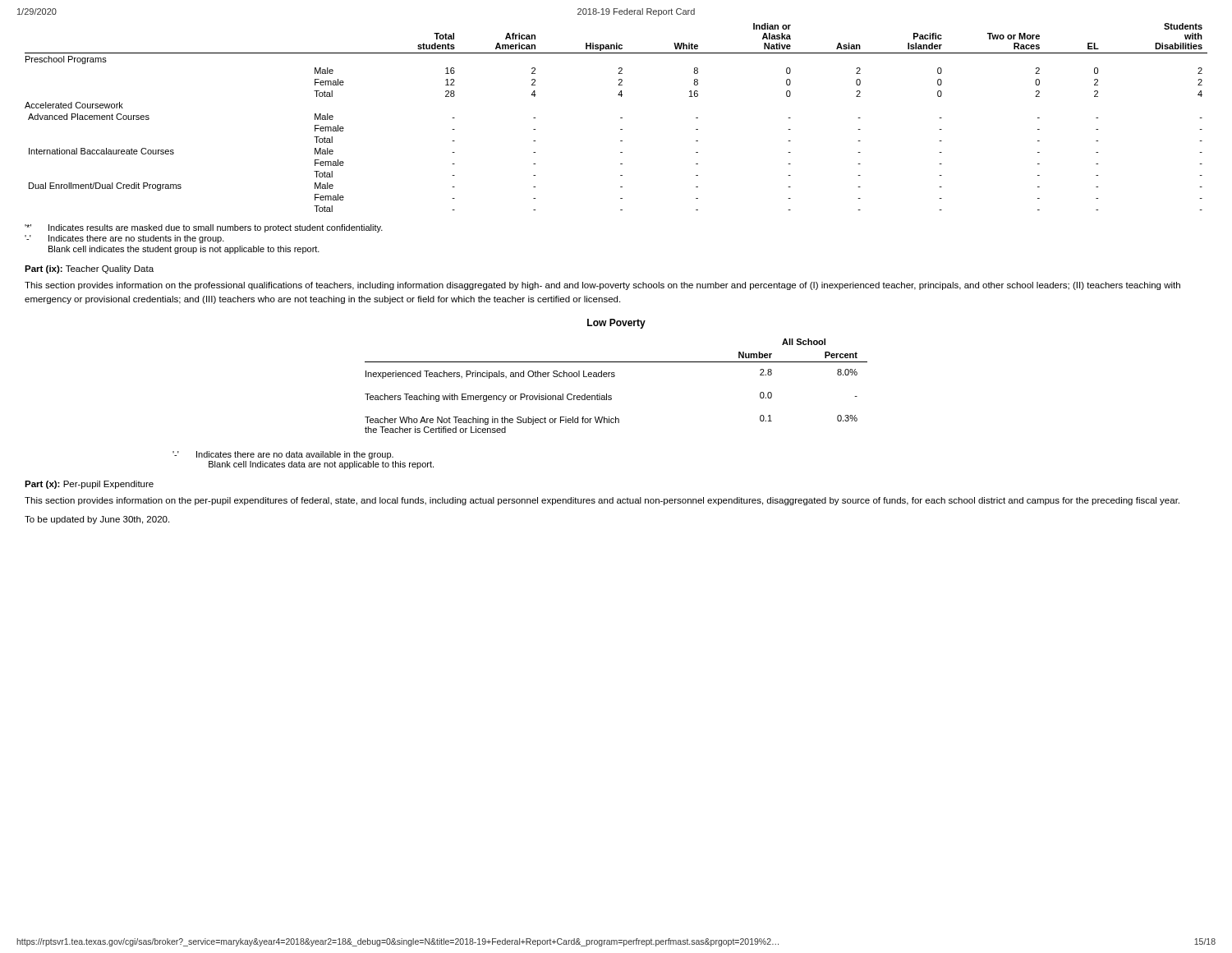
Task: Find the table that mentions "Teachers Teaching with Emergency"
Action: (616, 389)
